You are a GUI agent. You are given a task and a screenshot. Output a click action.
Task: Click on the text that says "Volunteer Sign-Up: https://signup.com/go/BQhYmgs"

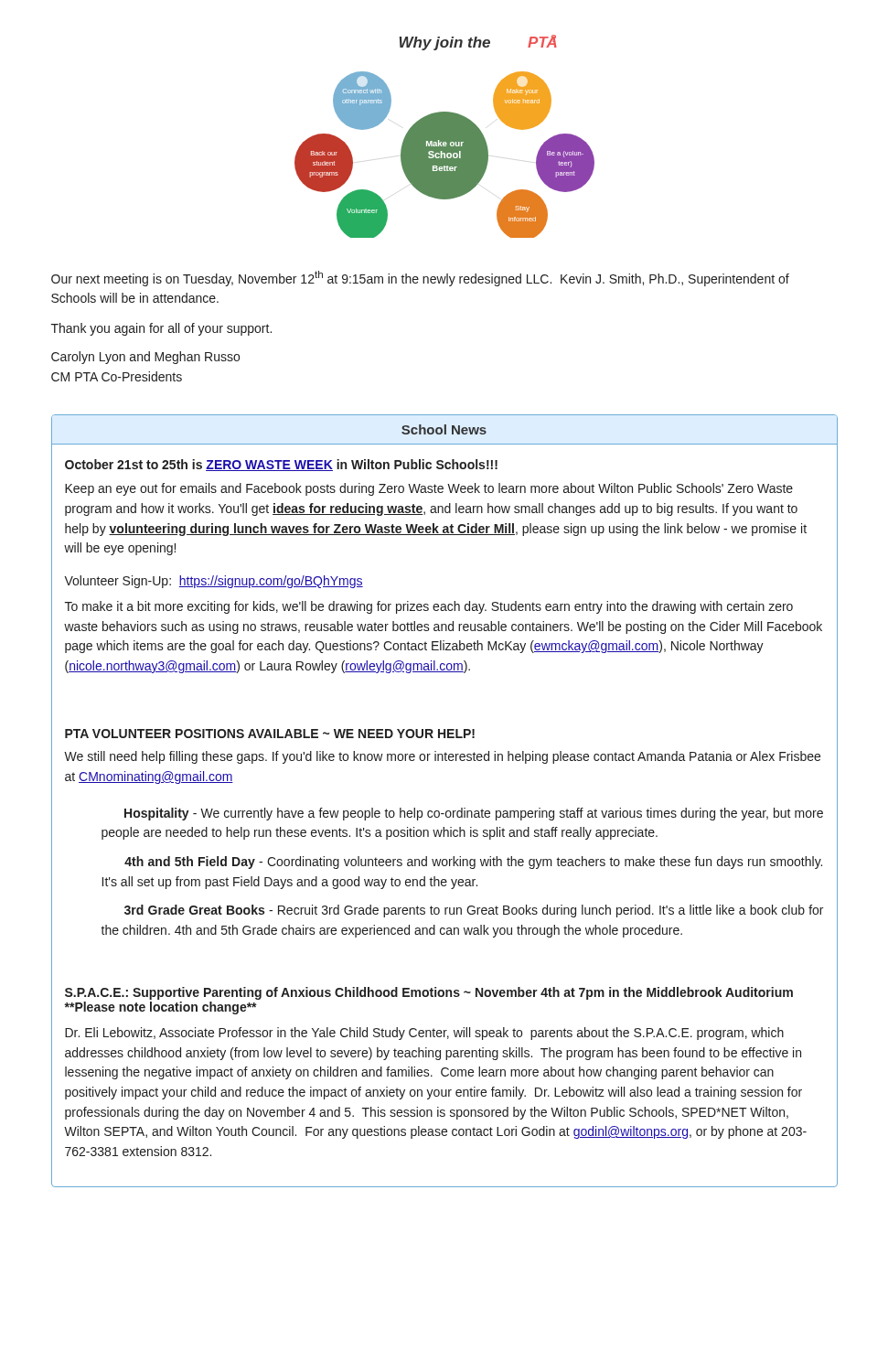(x=214, y=581)
